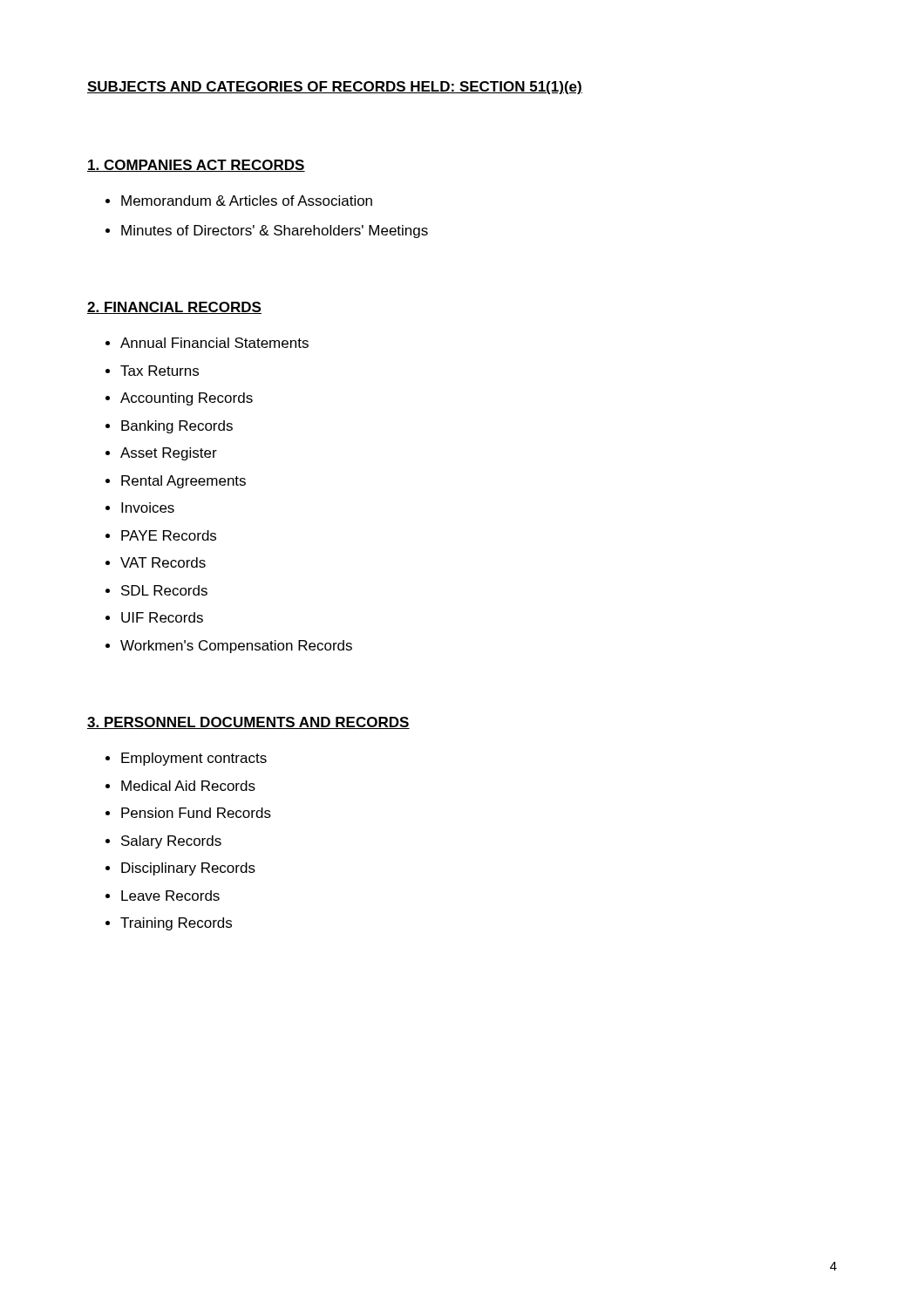Image resolution: width=924 pixels, height=1308 pixels.
Task: Locate the text "Workmen's Compensation Records"
Action: 236,645
